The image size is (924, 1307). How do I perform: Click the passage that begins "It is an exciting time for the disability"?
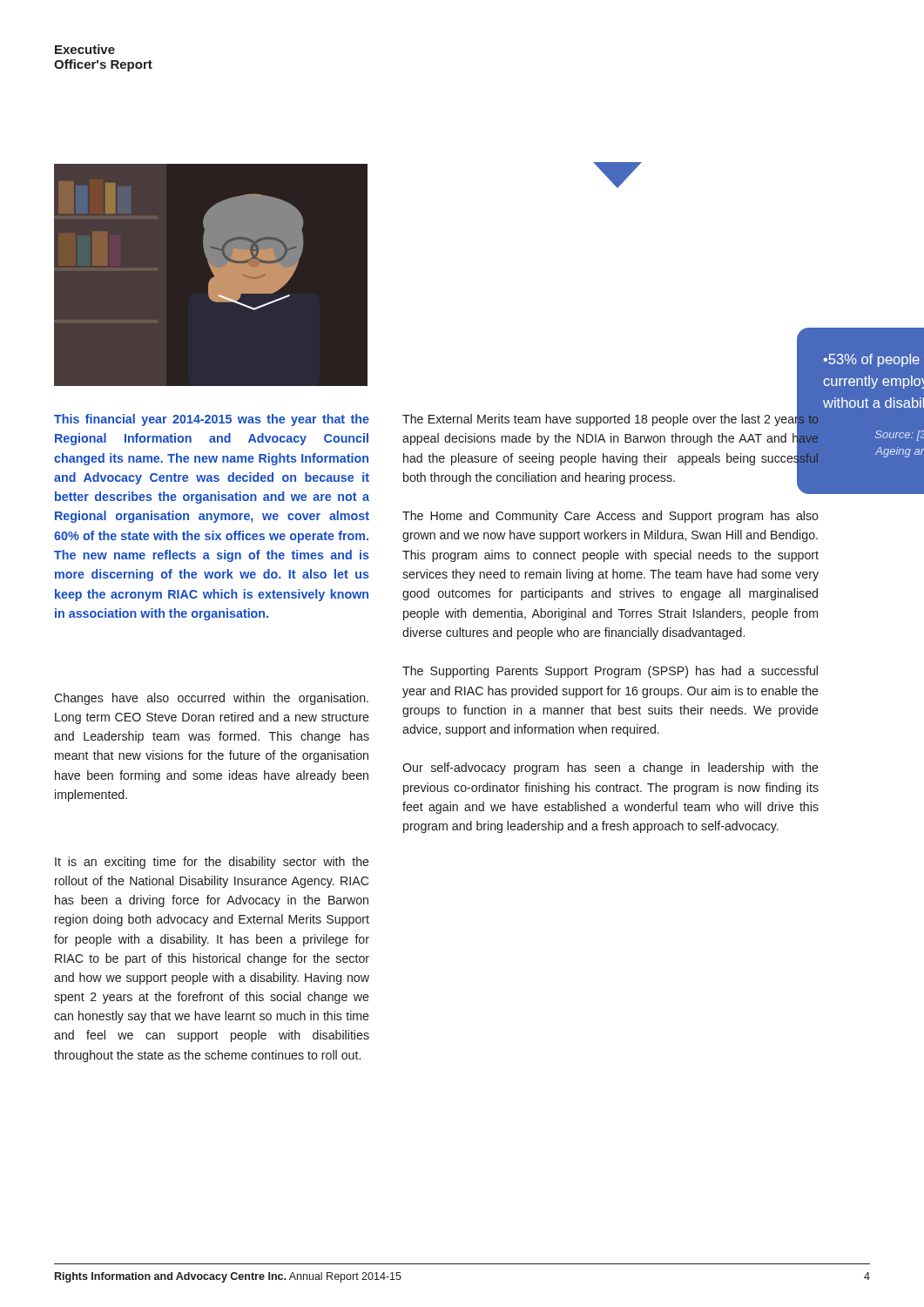[212, 958]
